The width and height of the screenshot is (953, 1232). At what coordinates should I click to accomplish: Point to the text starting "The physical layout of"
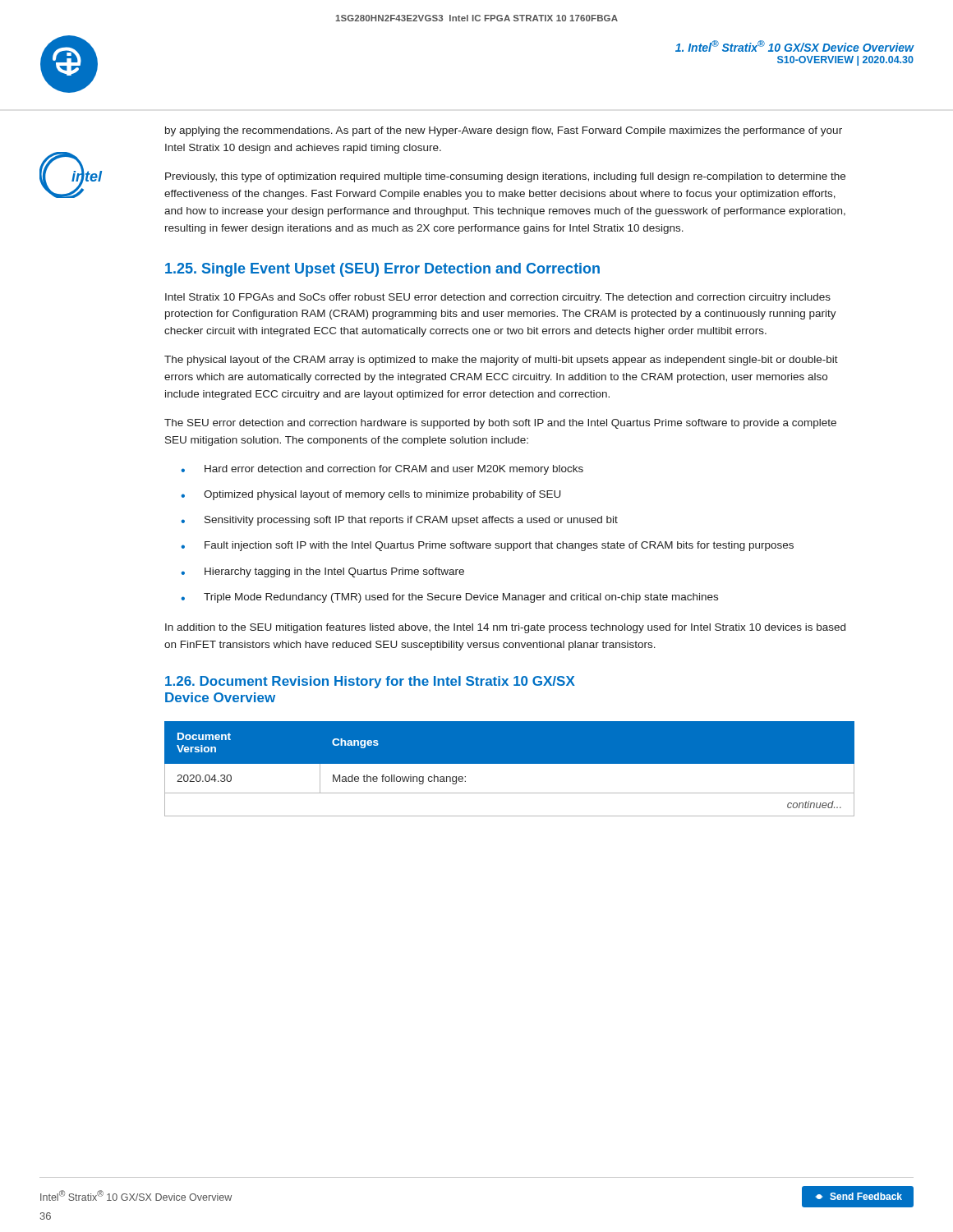501,377
